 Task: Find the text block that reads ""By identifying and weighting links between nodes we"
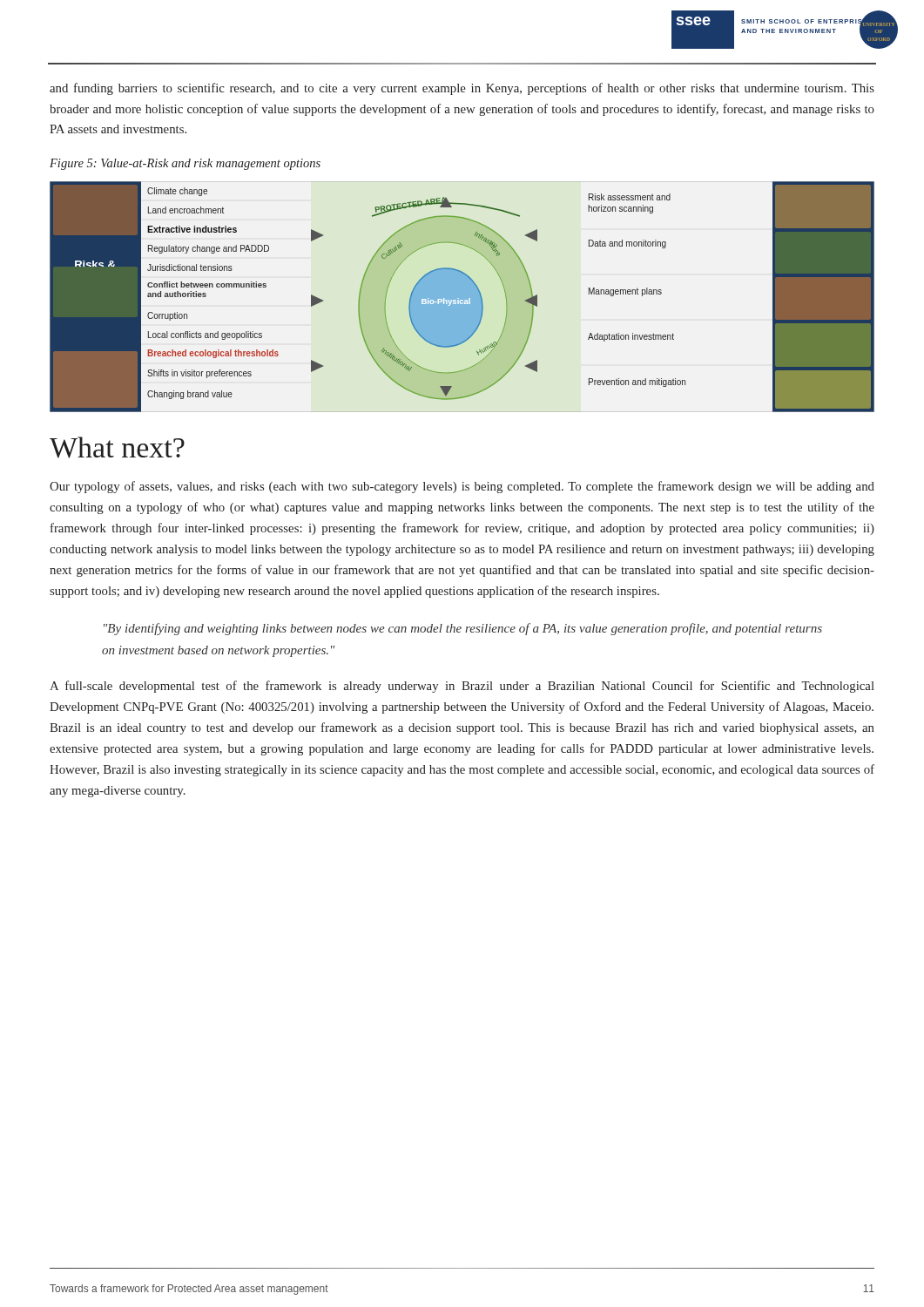coord(462,639)
